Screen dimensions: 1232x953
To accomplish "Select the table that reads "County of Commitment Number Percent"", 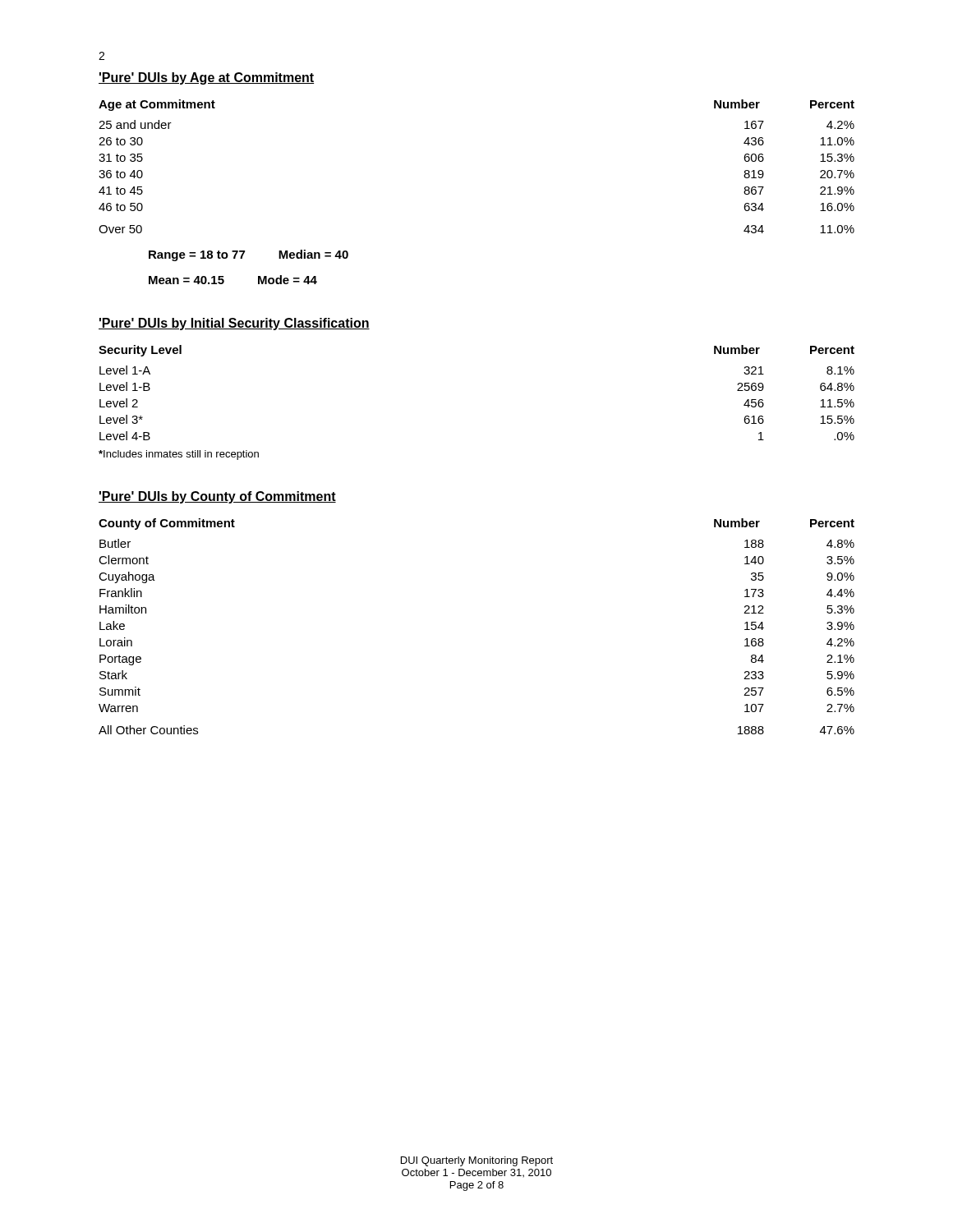I will click(476, 626).
